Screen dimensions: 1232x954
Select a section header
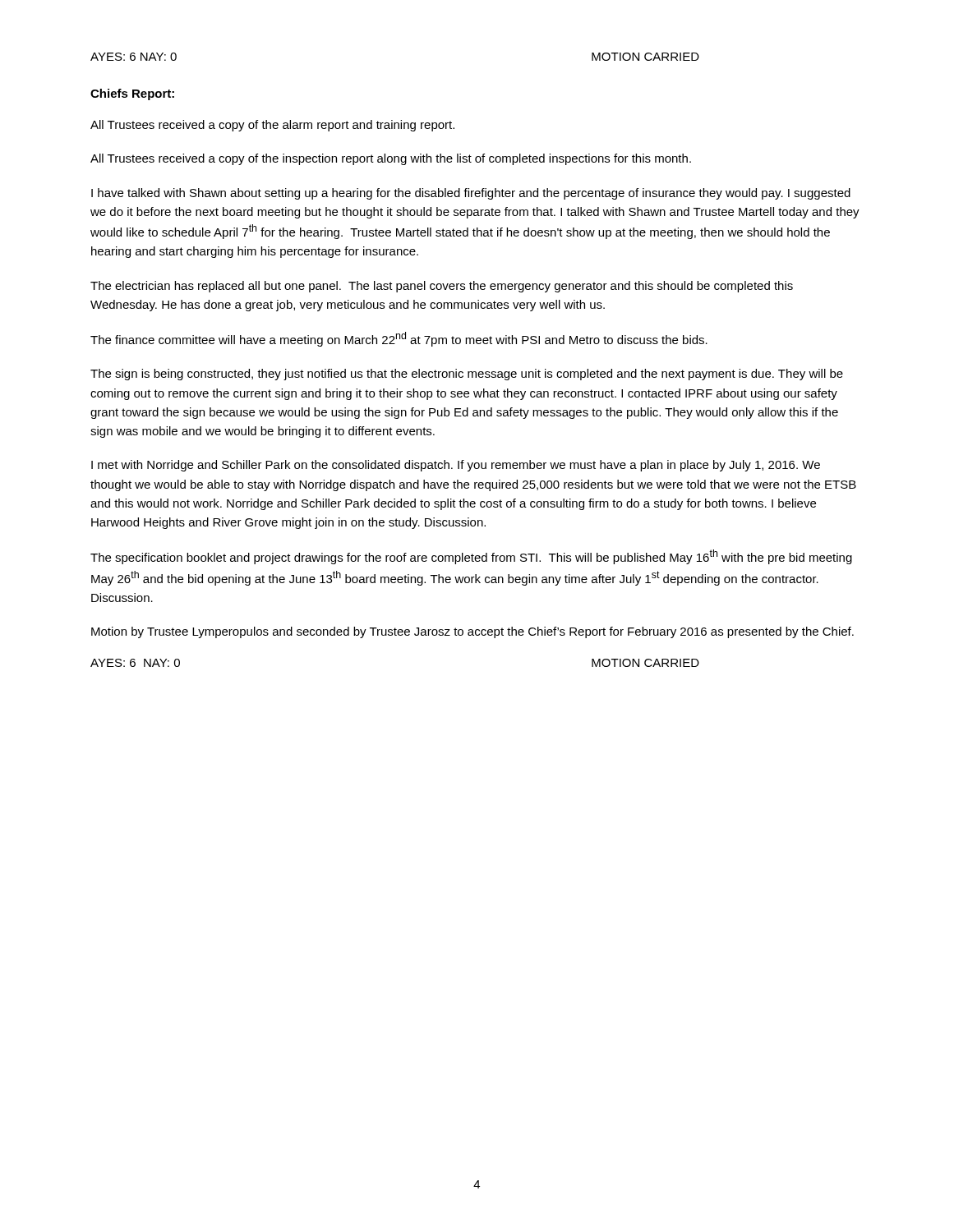(133, 93)
